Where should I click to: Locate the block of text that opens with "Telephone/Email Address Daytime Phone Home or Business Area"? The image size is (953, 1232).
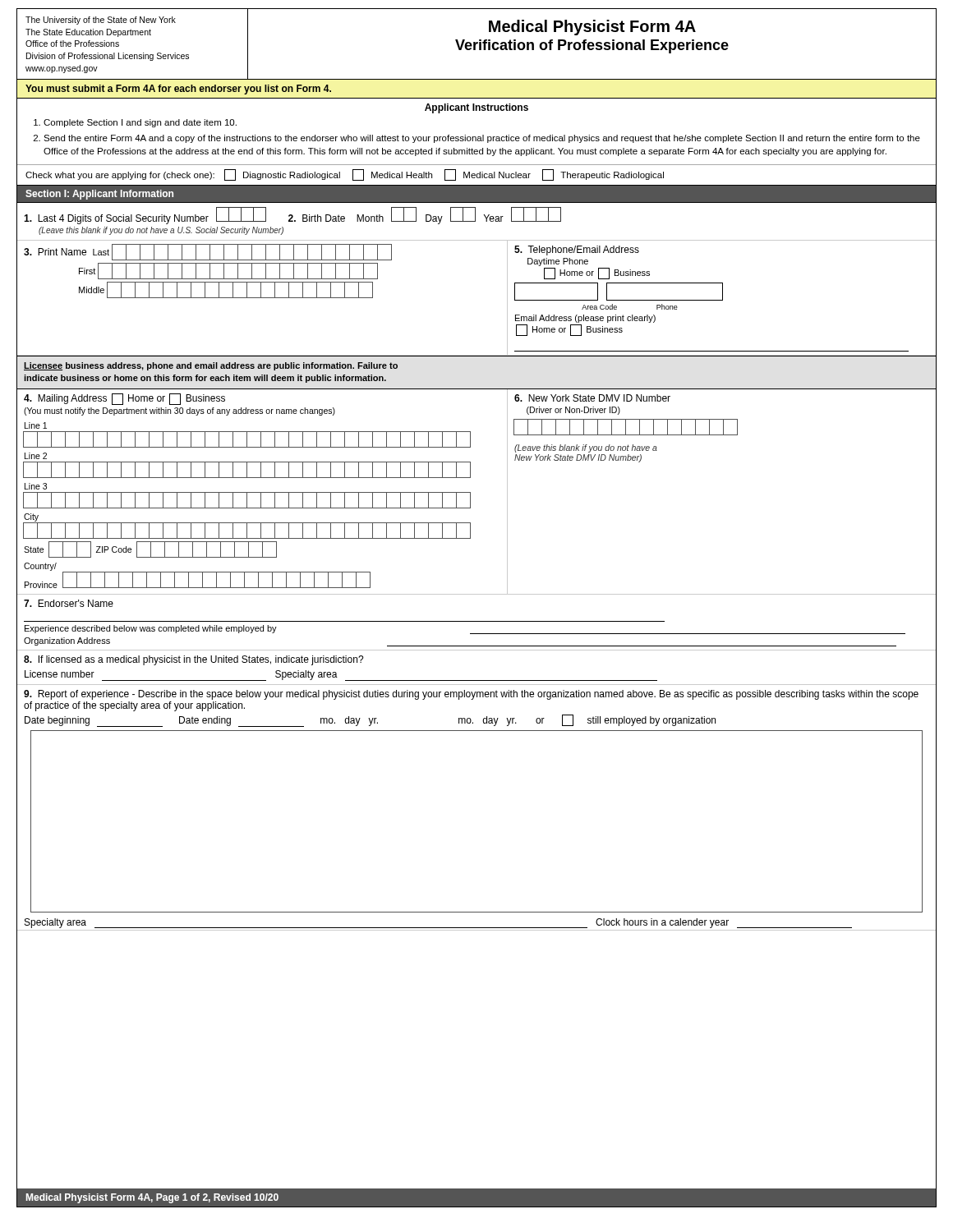coord(722,298)
